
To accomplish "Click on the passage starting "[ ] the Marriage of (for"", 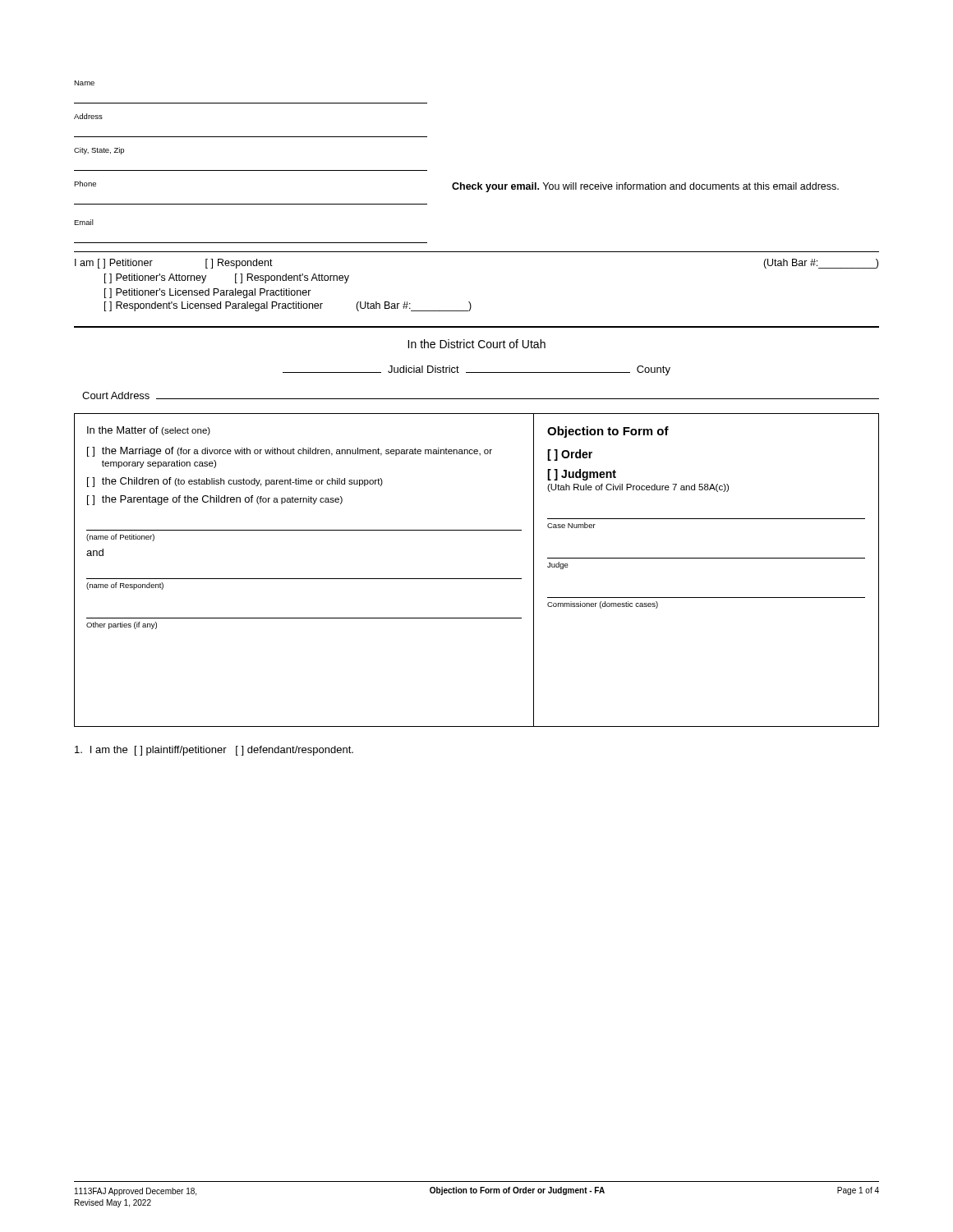I will (304, 457).
